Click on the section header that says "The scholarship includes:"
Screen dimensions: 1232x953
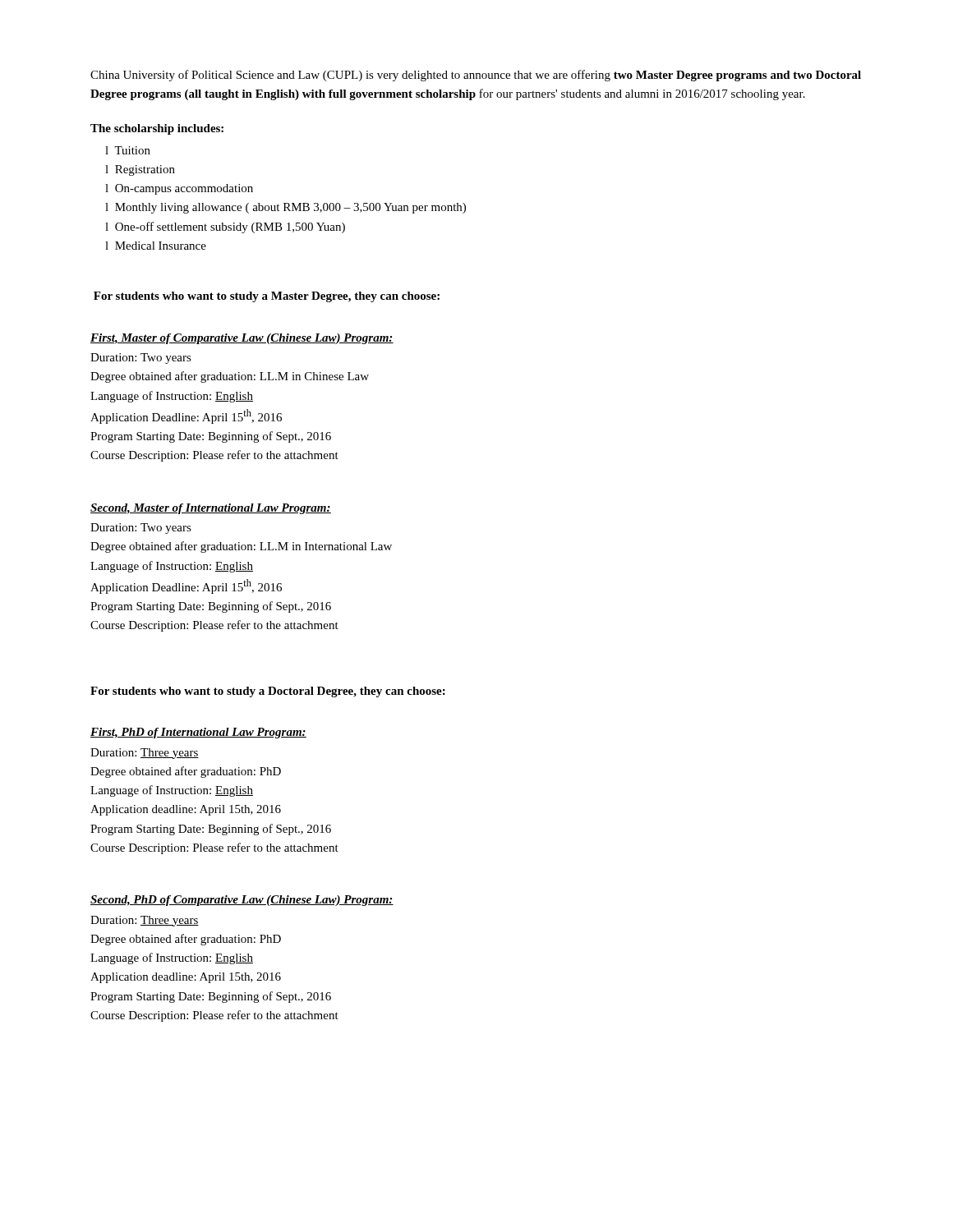coord(157,128)
